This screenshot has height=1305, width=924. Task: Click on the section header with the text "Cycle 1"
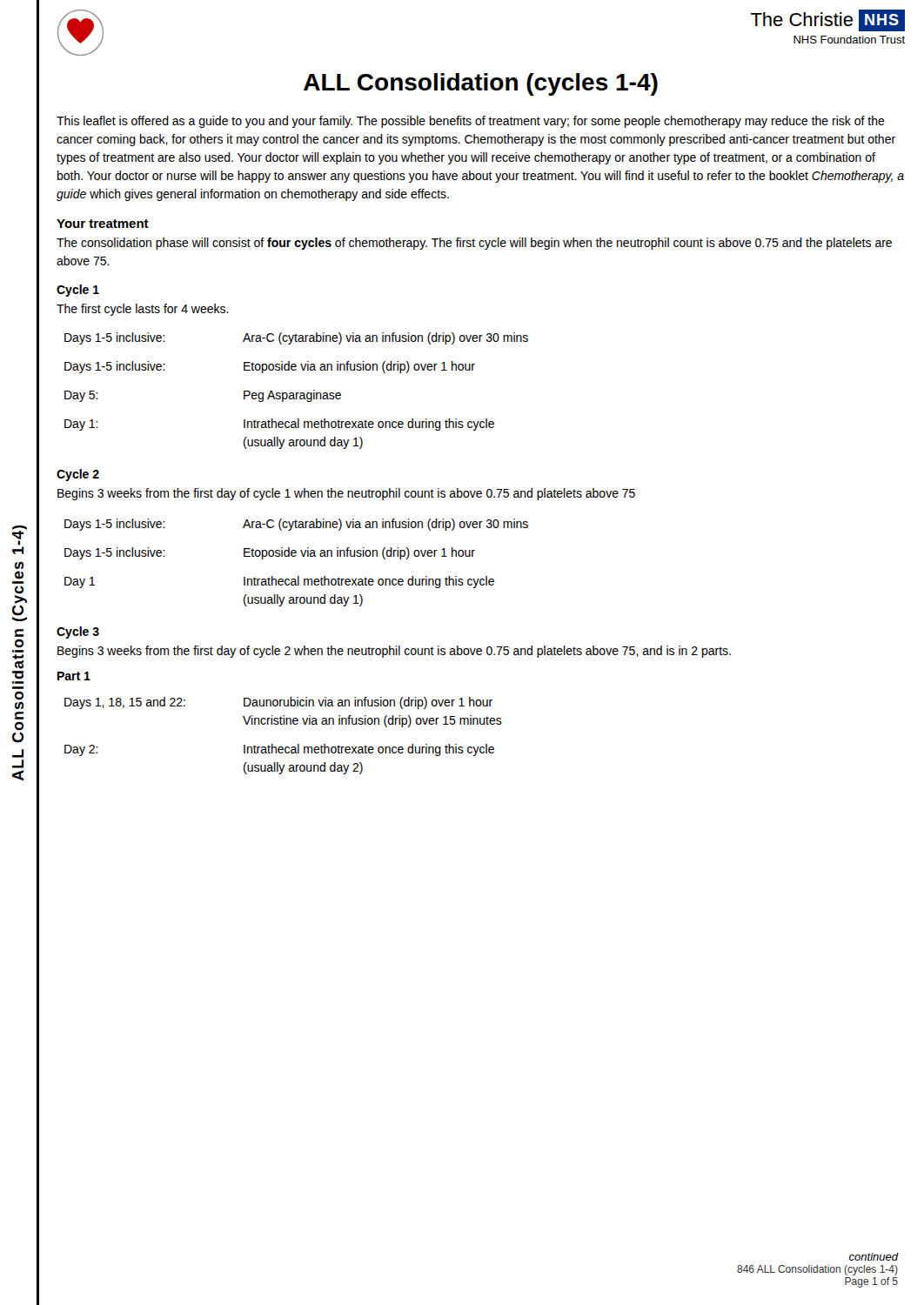tap(78, 290)
